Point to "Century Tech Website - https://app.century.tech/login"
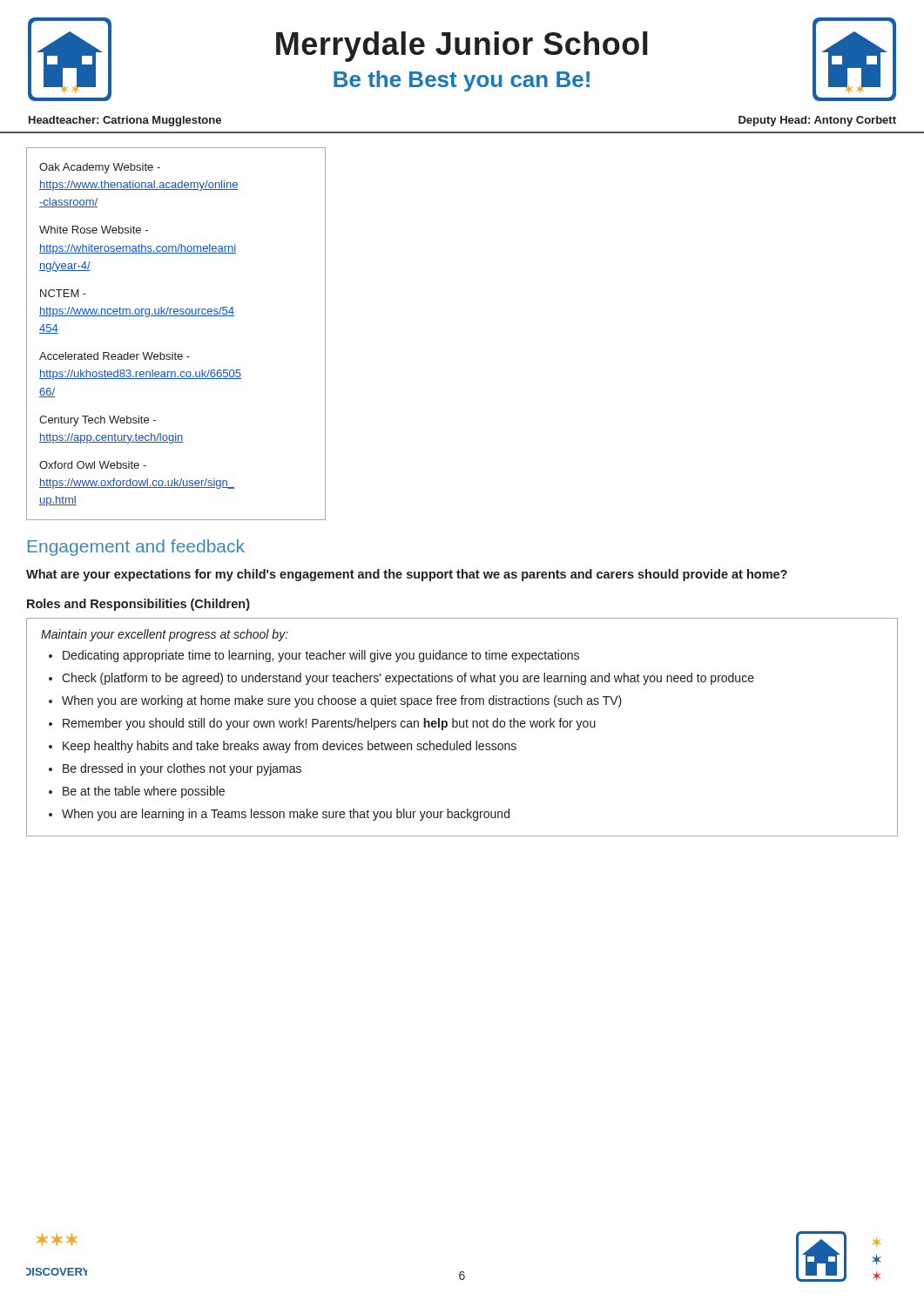 111,428
